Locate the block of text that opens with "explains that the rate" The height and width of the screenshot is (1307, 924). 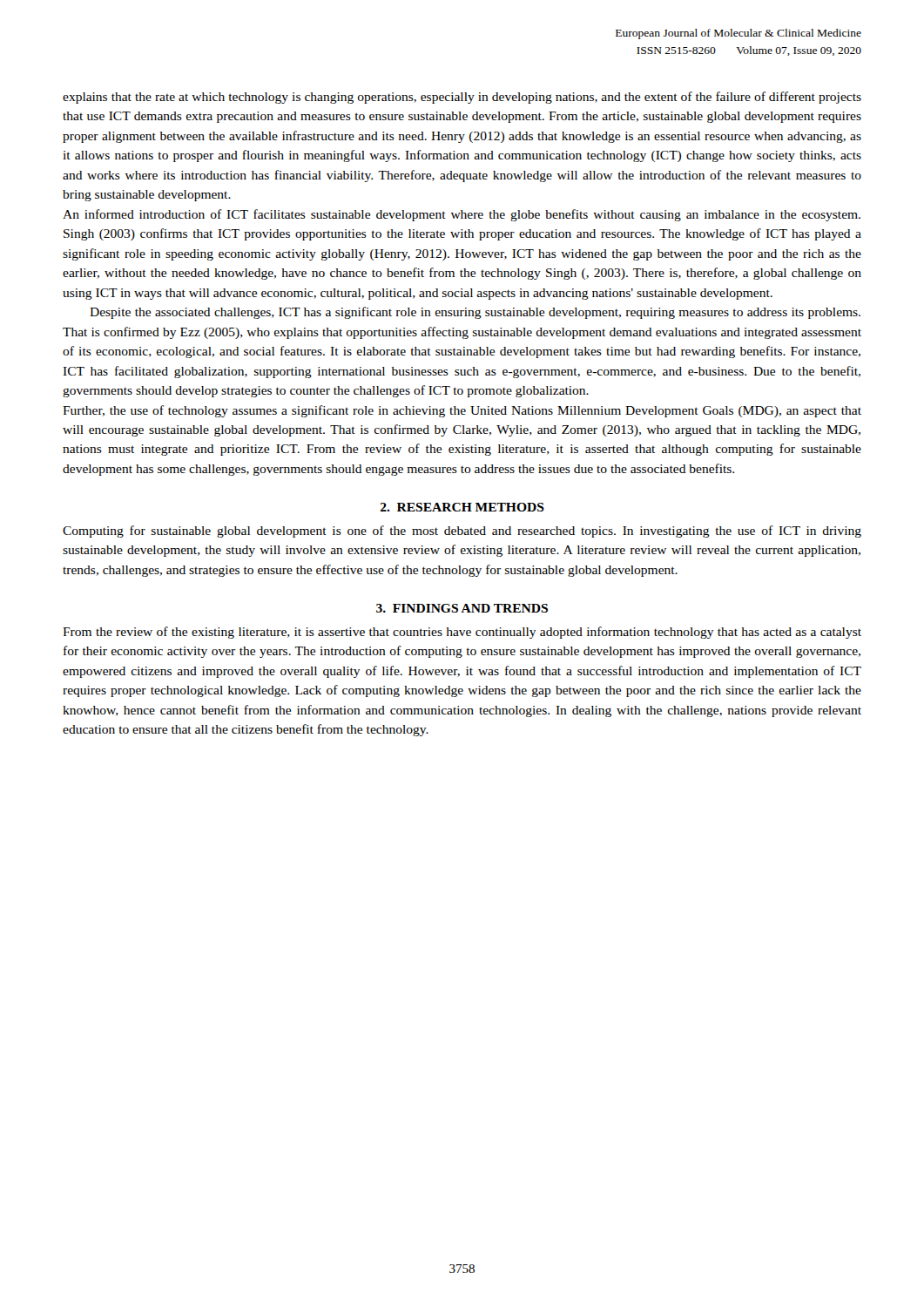tap(462, 146)
